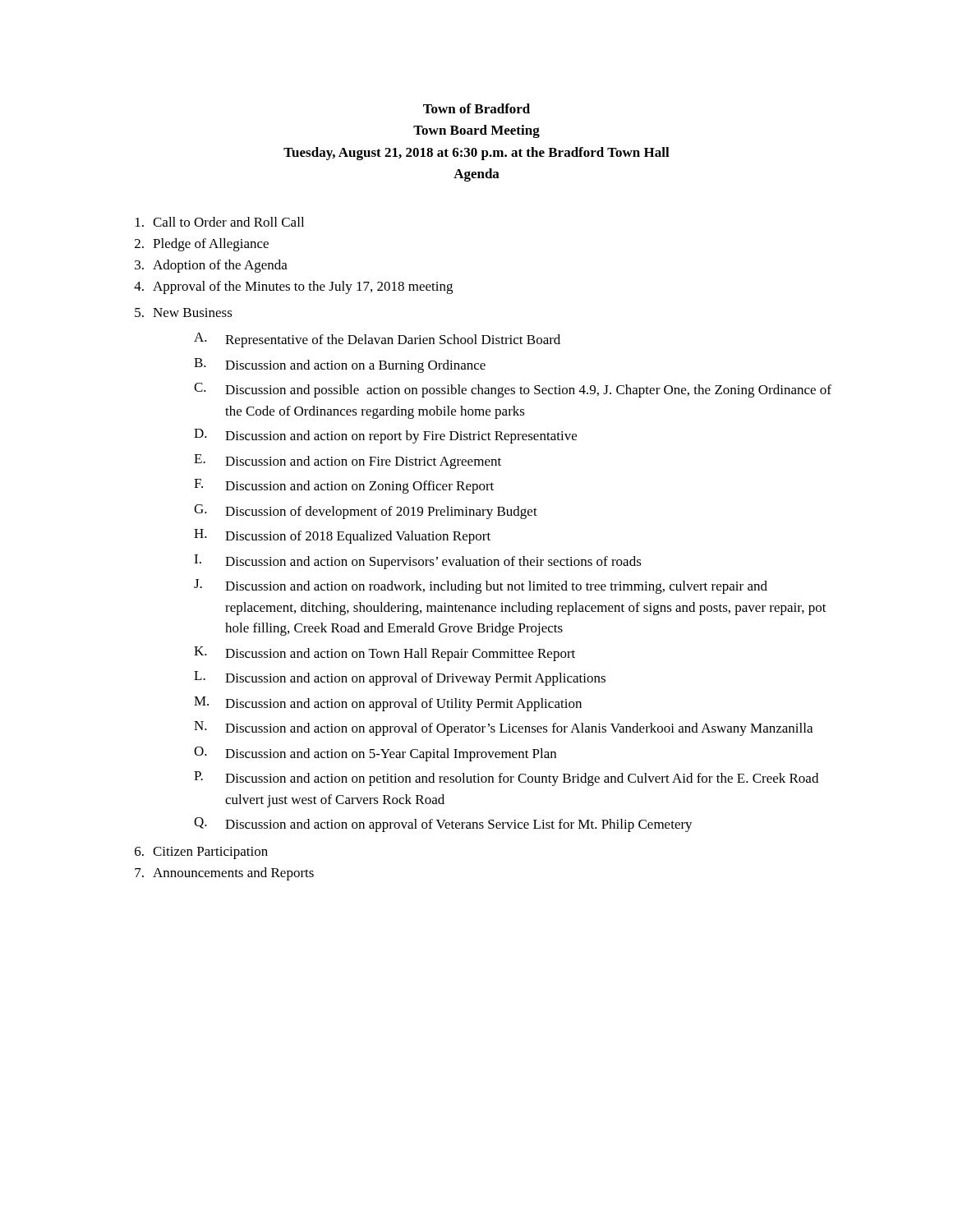Screen dimensions: 1232x953
Task: Find the element starting "O. Discussion and action"
Action: (516, 754)
